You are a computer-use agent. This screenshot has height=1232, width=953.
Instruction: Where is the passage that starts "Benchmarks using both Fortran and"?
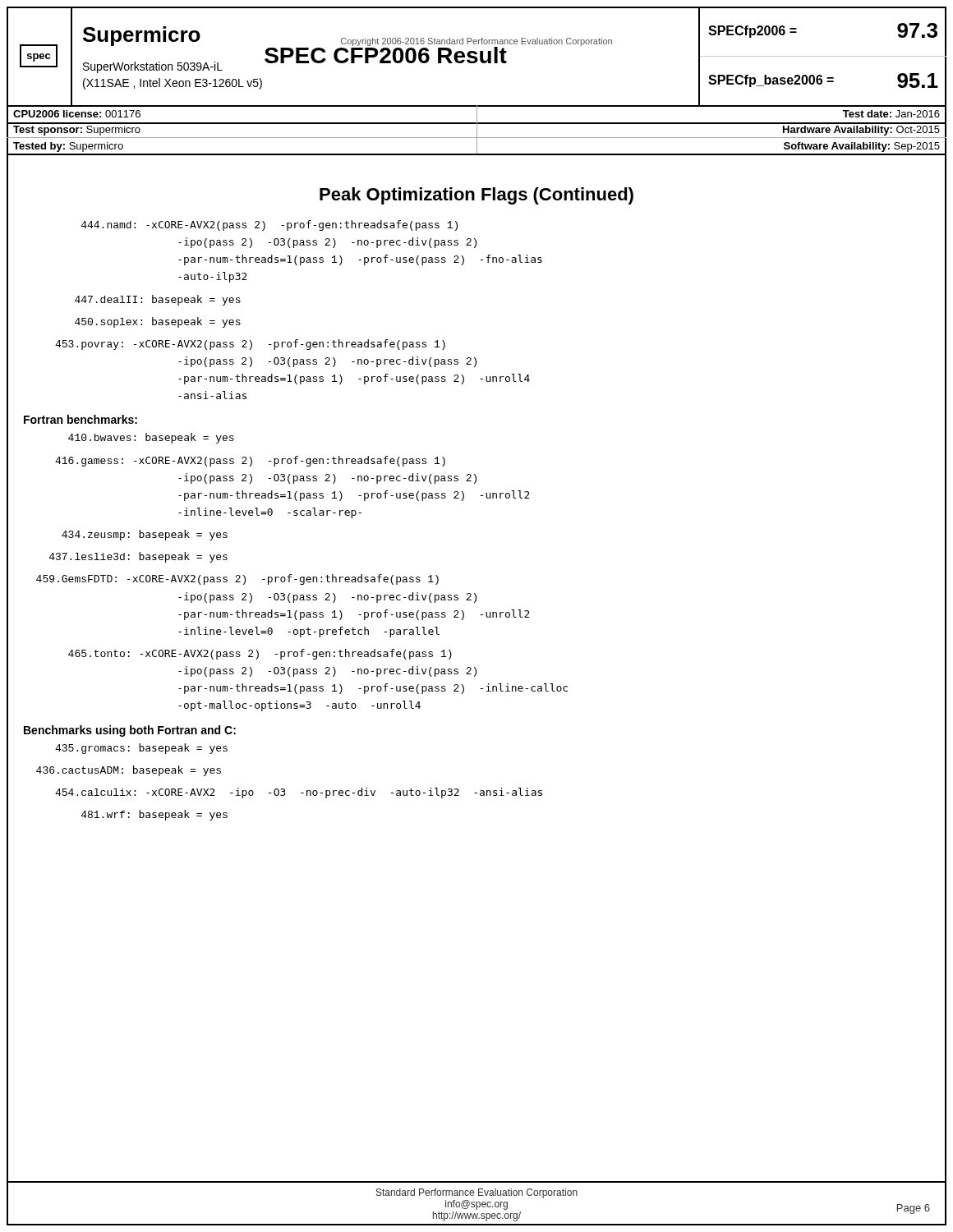tap(130, 730)
